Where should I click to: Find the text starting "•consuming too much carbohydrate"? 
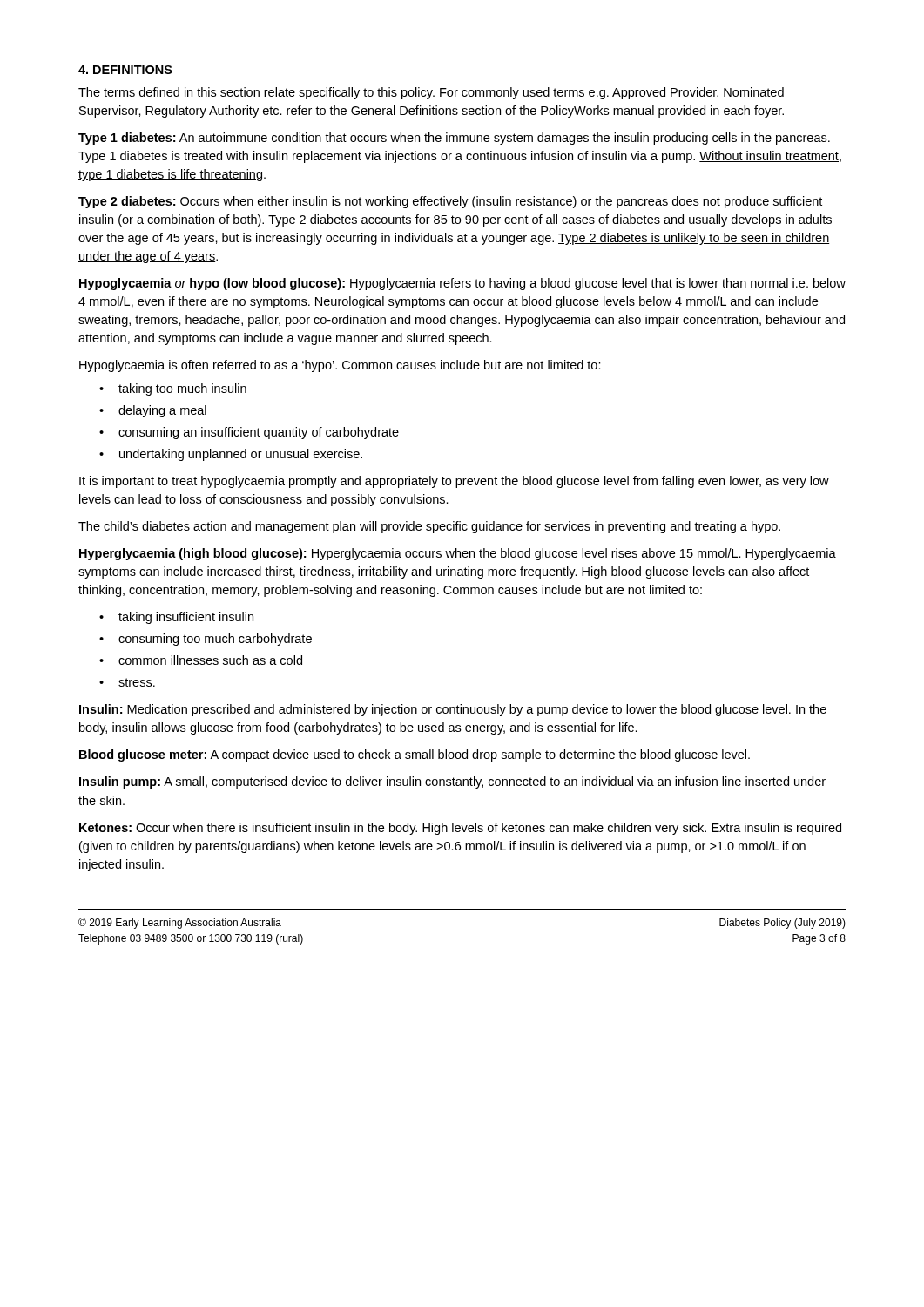[x=206, y=640]
